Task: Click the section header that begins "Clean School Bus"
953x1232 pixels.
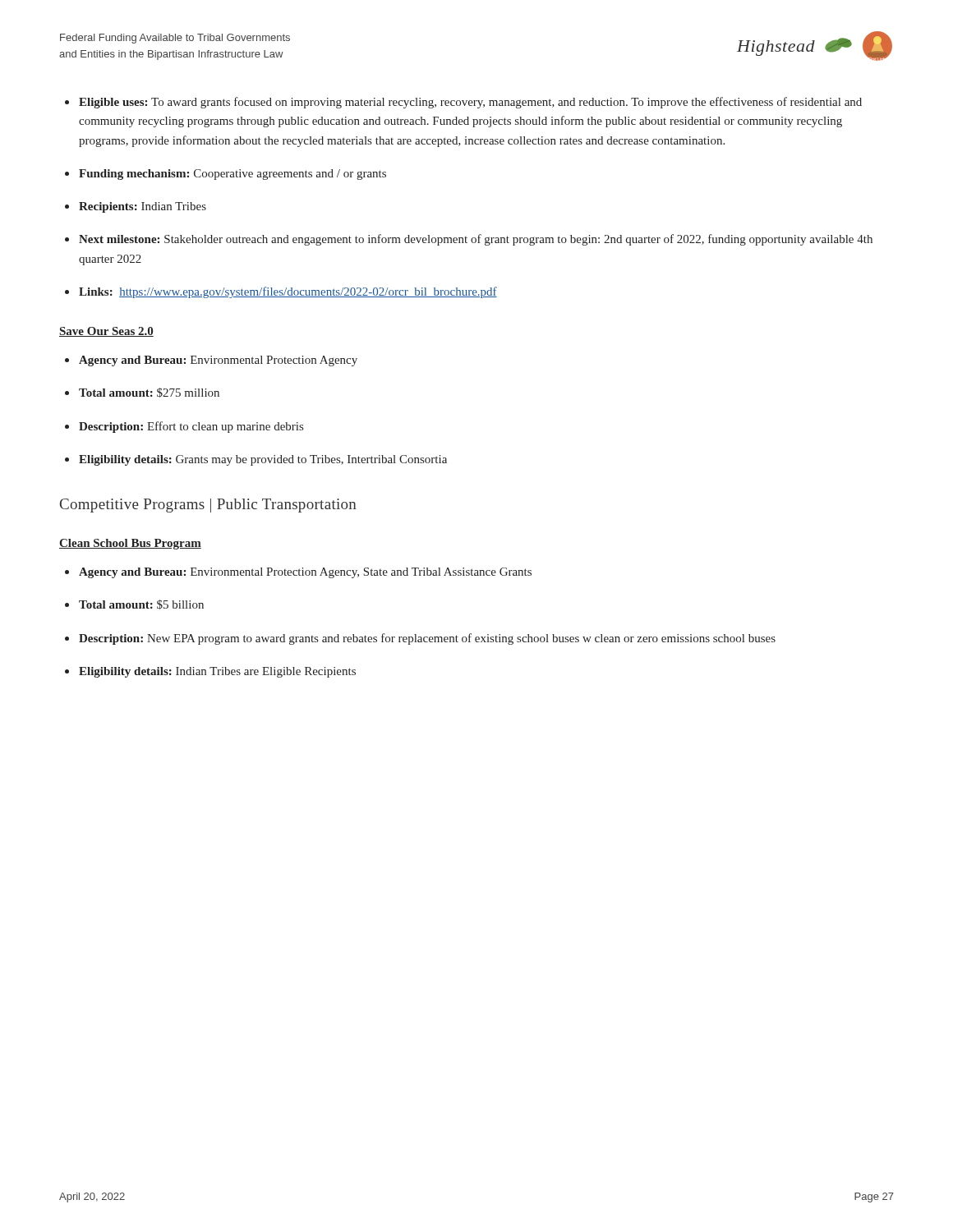Action: (x=130, y=543)
